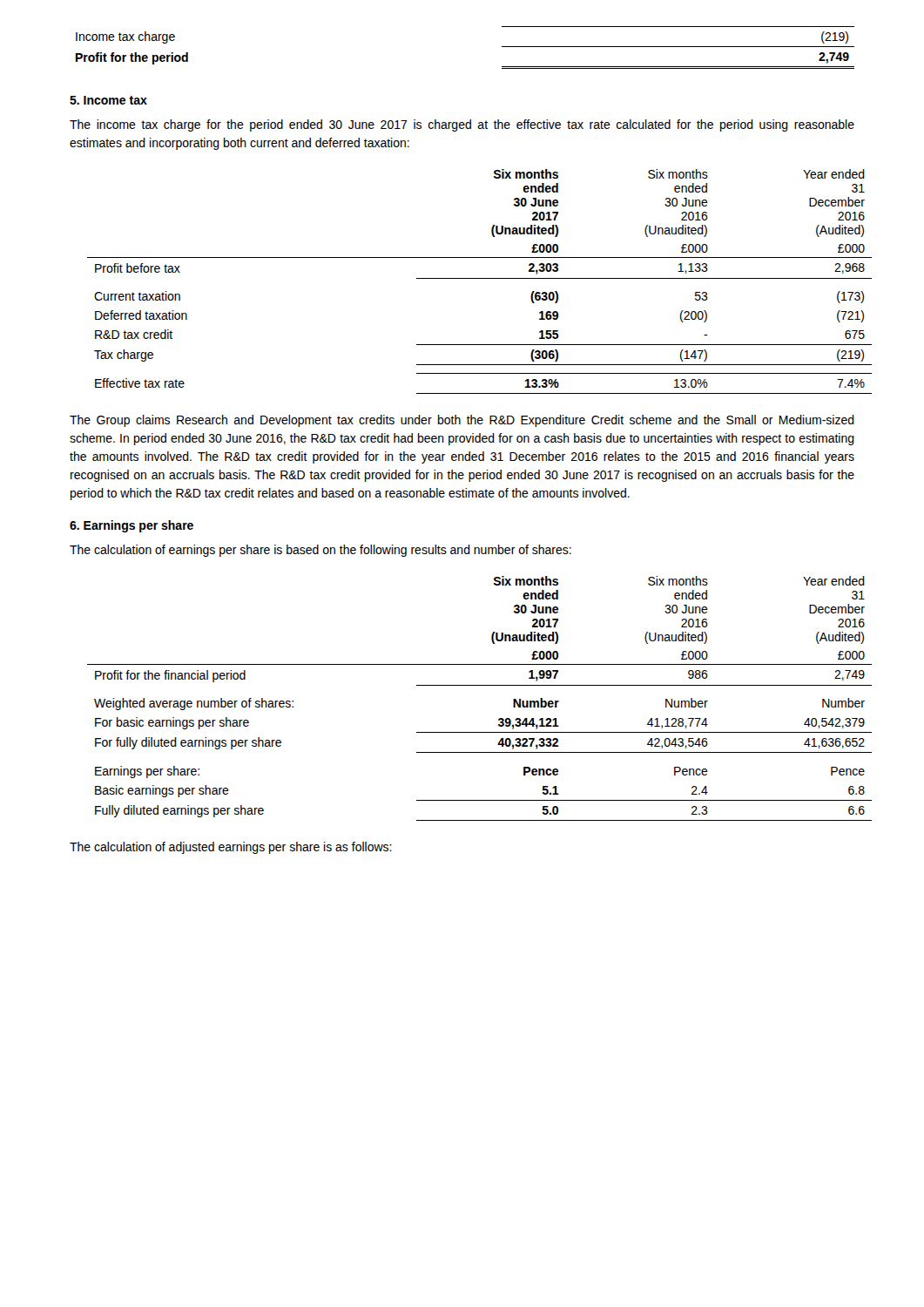Locate the table with the text "Current taxation"
924x1307 pixels.
tap(462, 279)
